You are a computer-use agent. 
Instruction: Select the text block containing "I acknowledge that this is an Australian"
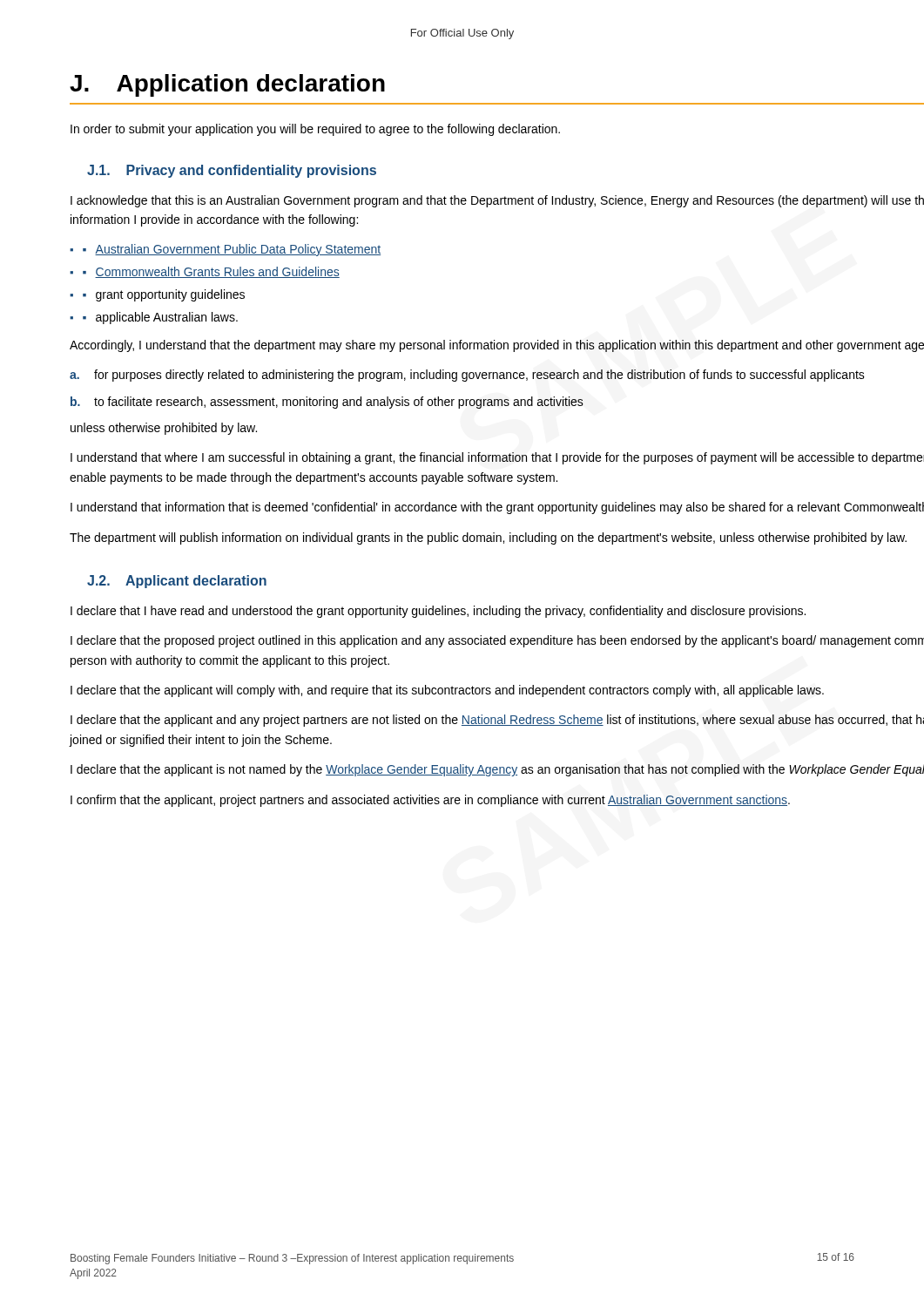pos(497,210)
